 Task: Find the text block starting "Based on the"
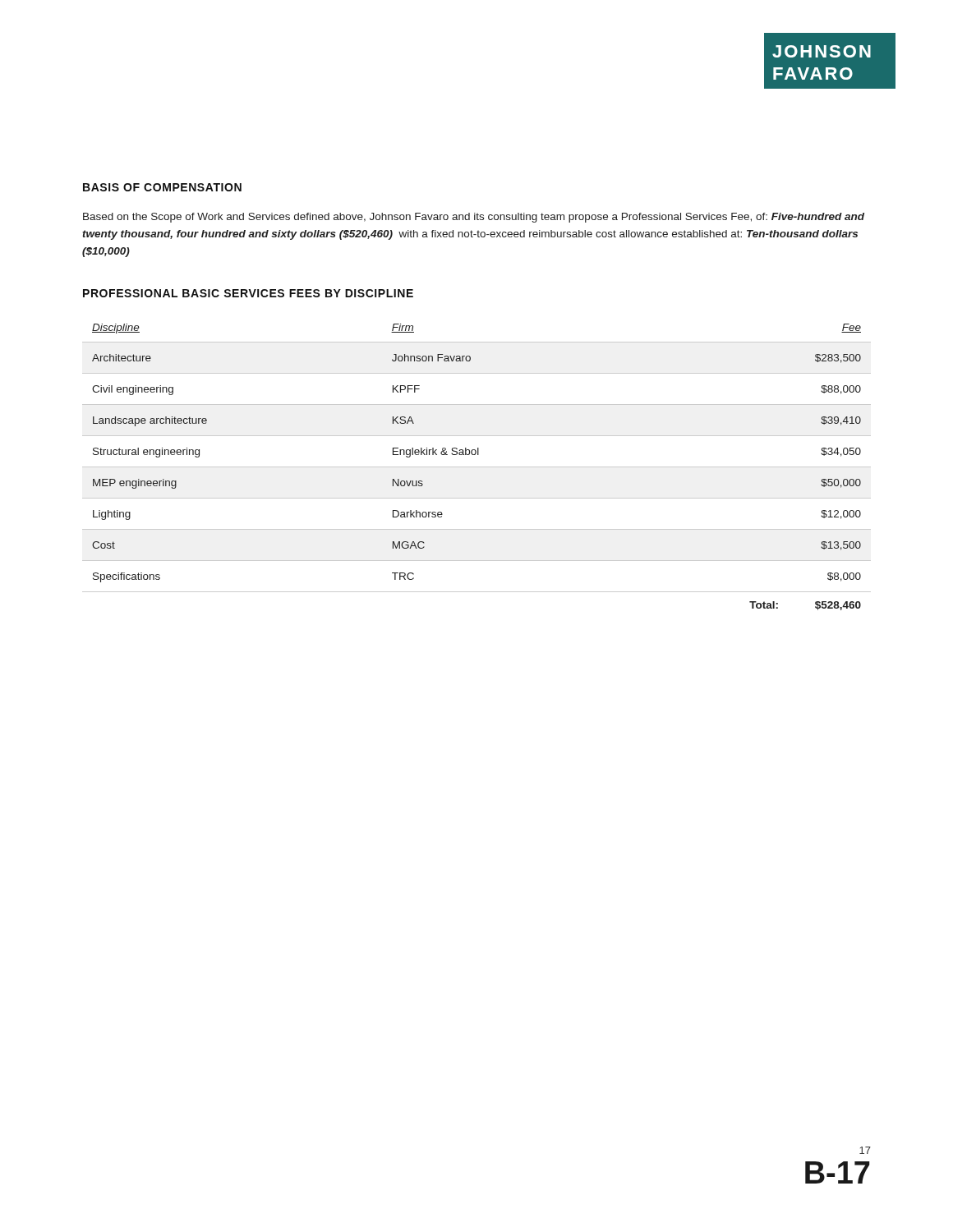tap(473, 234)
